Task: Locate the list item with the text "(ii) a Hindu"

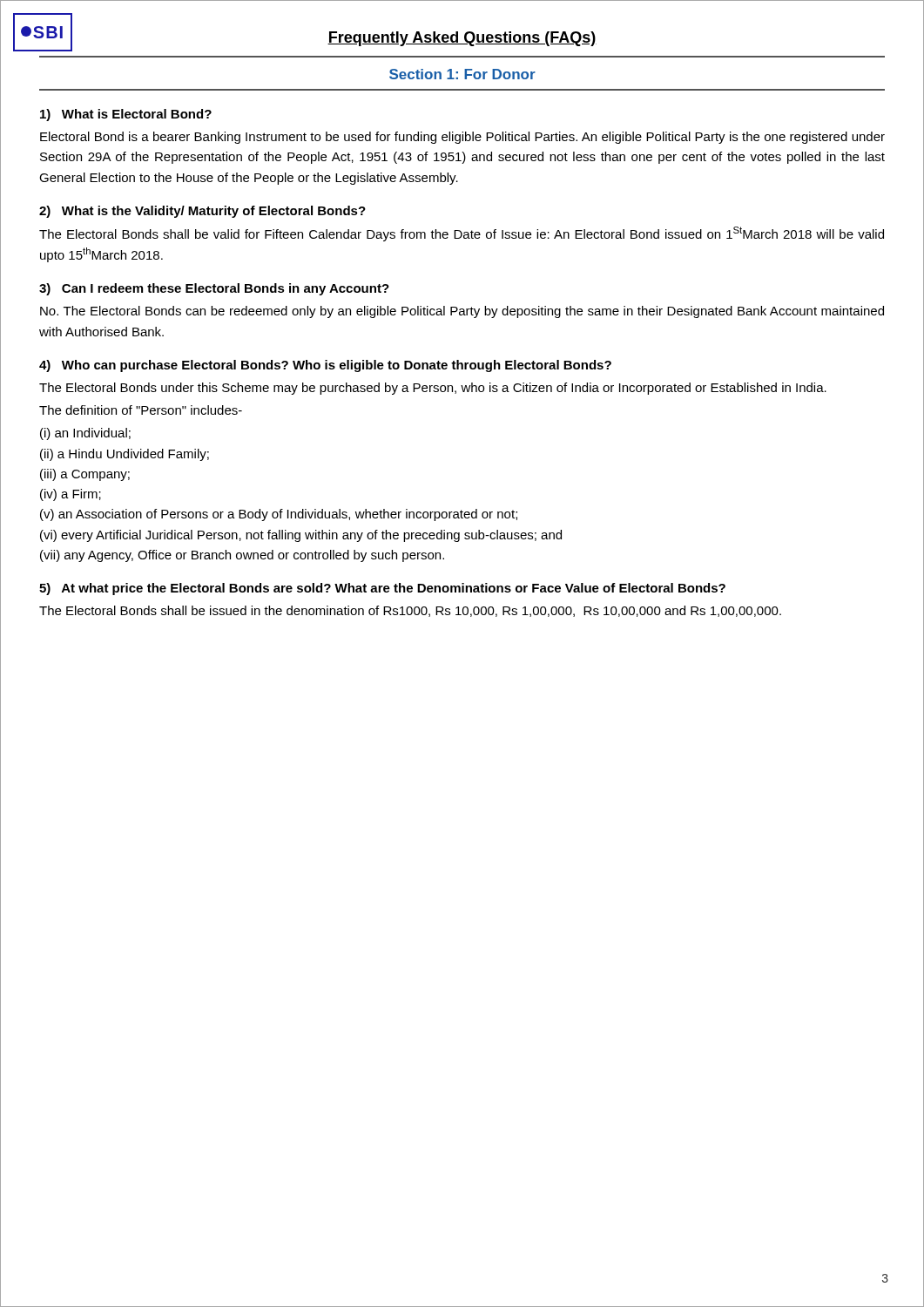Action: (x=125, y=455)
